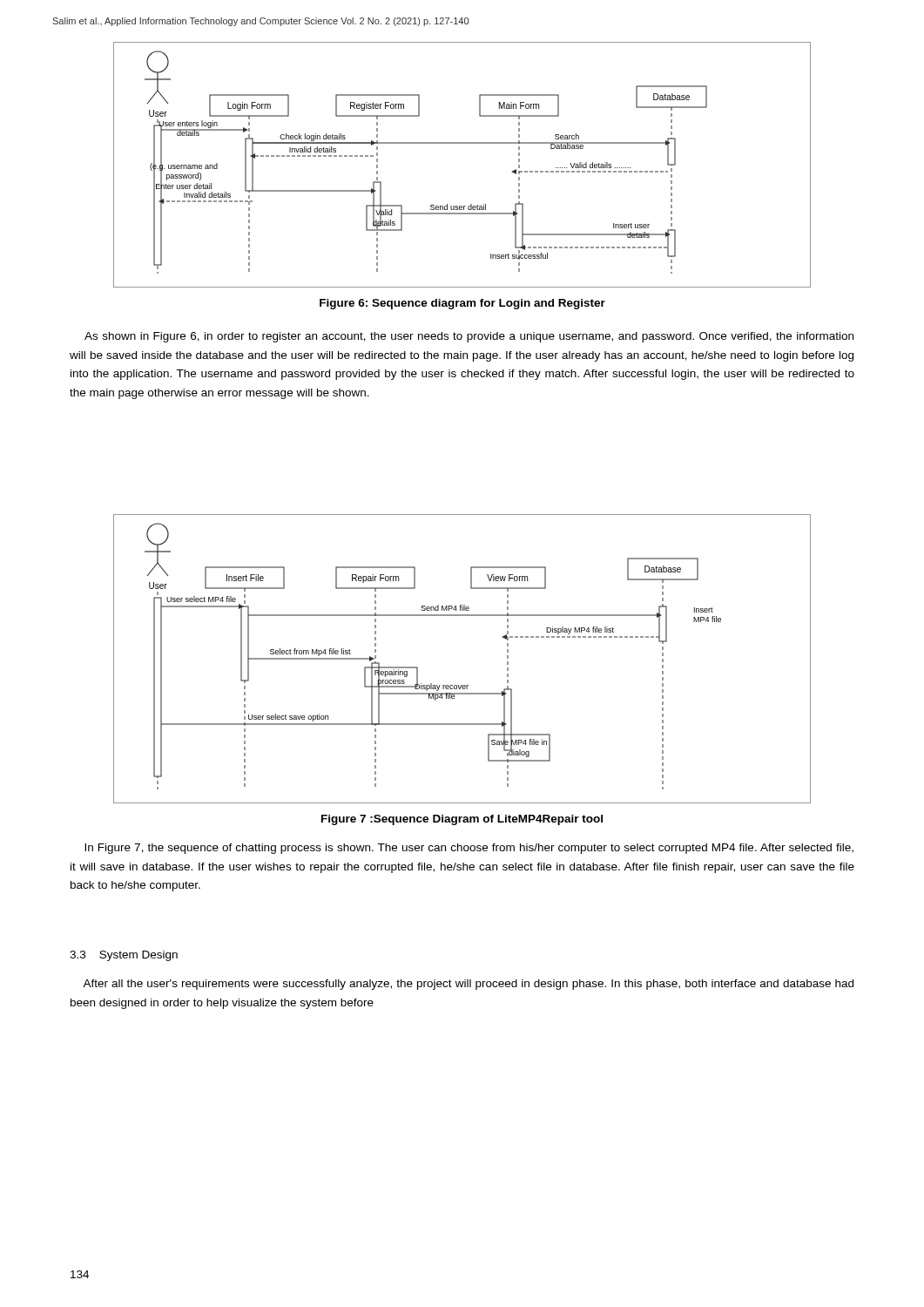Navigate to the element starting "Figure 7 :Sequence Diagram of LiteMP4Repair tool"

(x=462, y=819)
